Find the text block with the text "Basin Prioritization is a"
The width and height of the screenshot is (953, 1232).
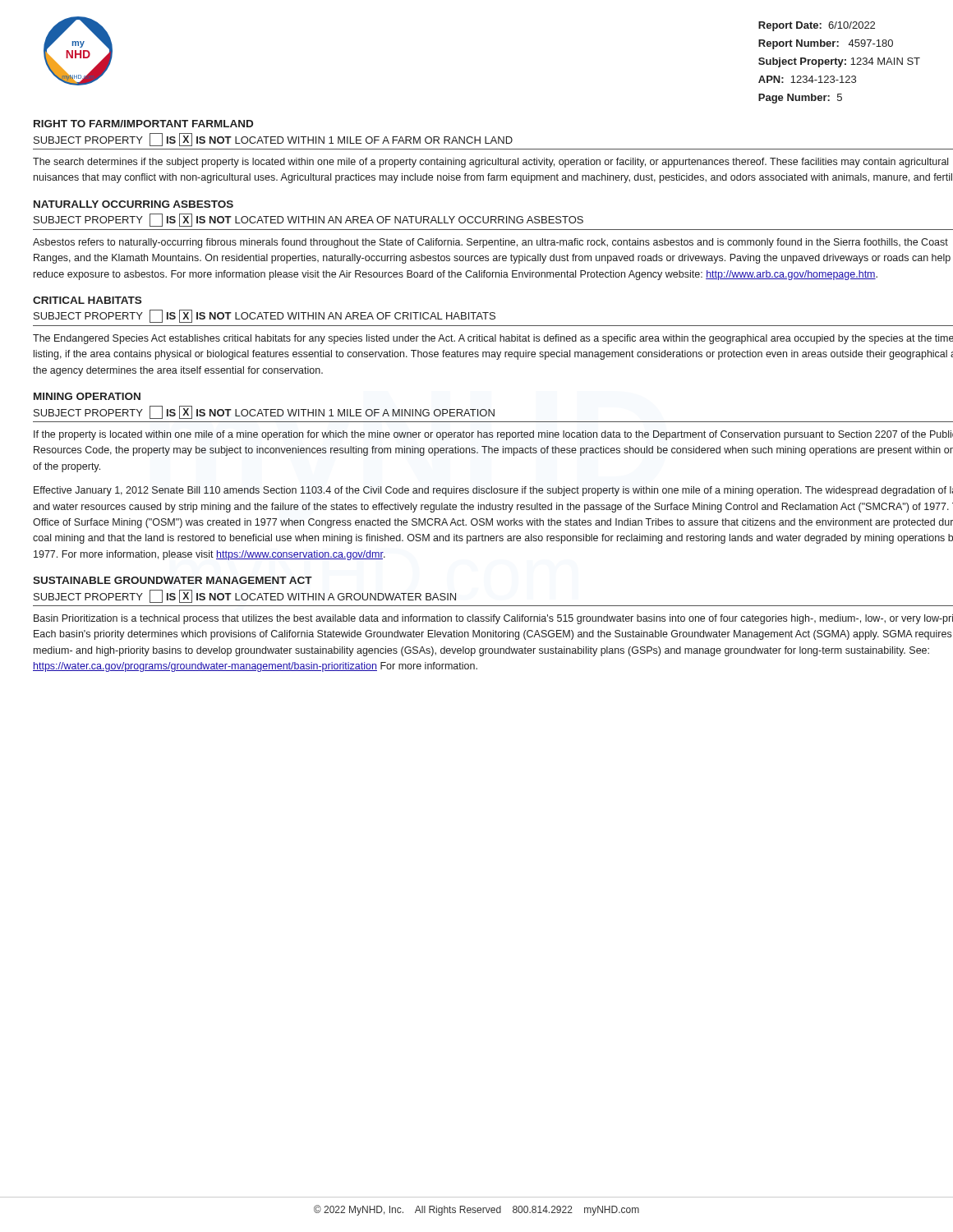pyautogui.click(x=493, y=642)
